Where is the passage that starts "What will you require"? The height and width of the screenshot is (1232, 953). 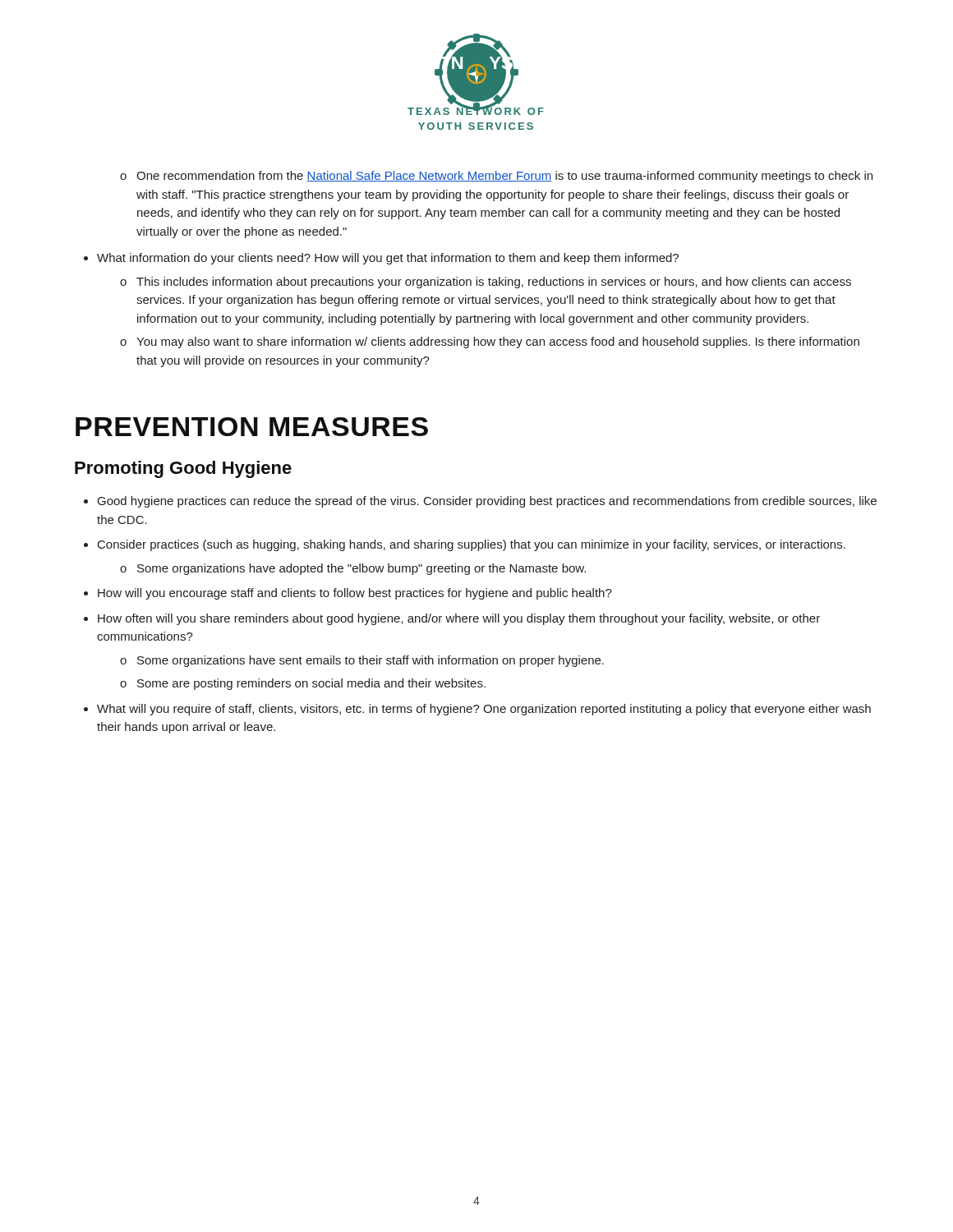click(476, 718)
